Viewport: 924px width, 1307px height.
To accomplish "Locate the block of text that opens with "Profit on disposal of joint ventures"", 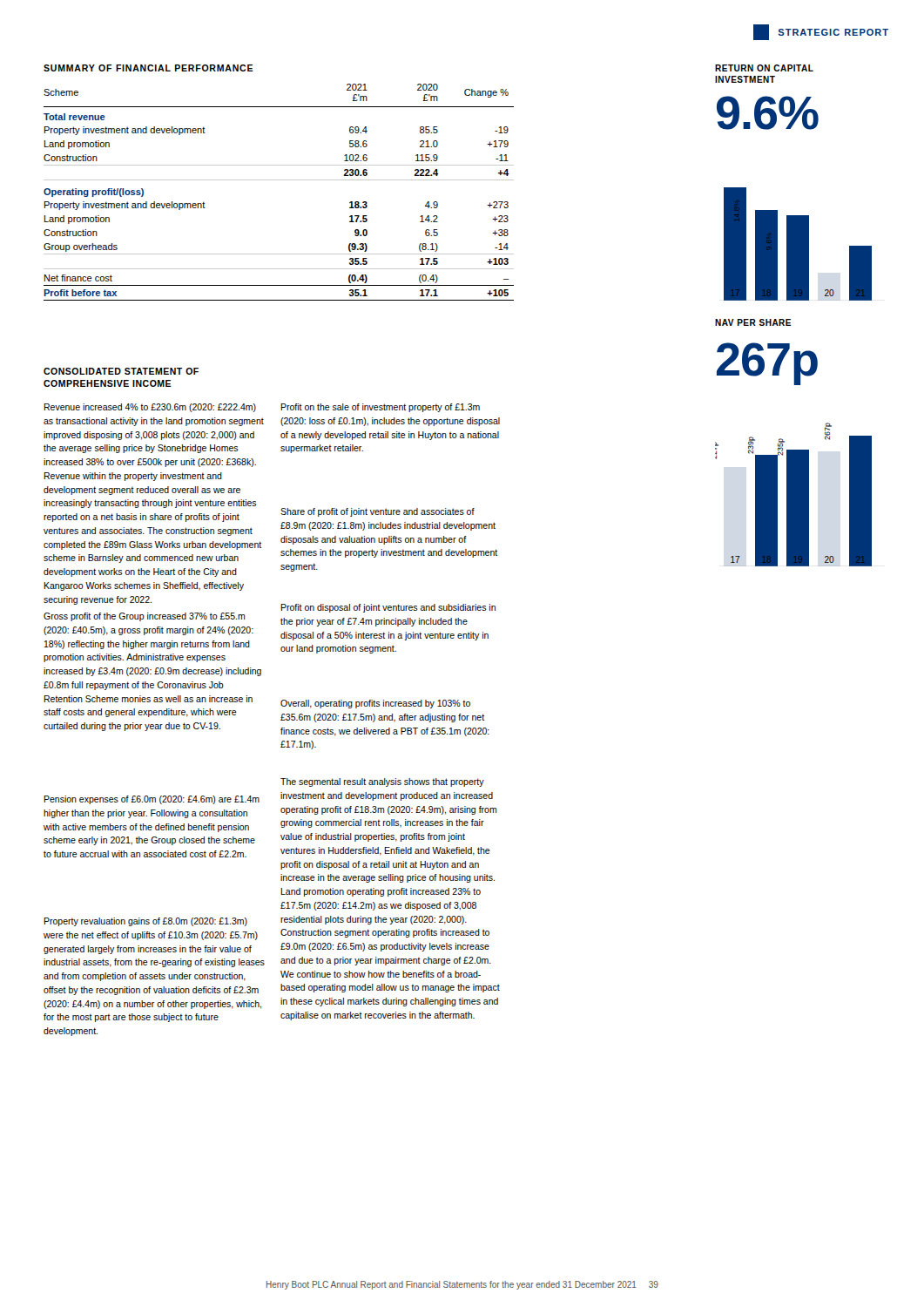I will click(388, 628).
